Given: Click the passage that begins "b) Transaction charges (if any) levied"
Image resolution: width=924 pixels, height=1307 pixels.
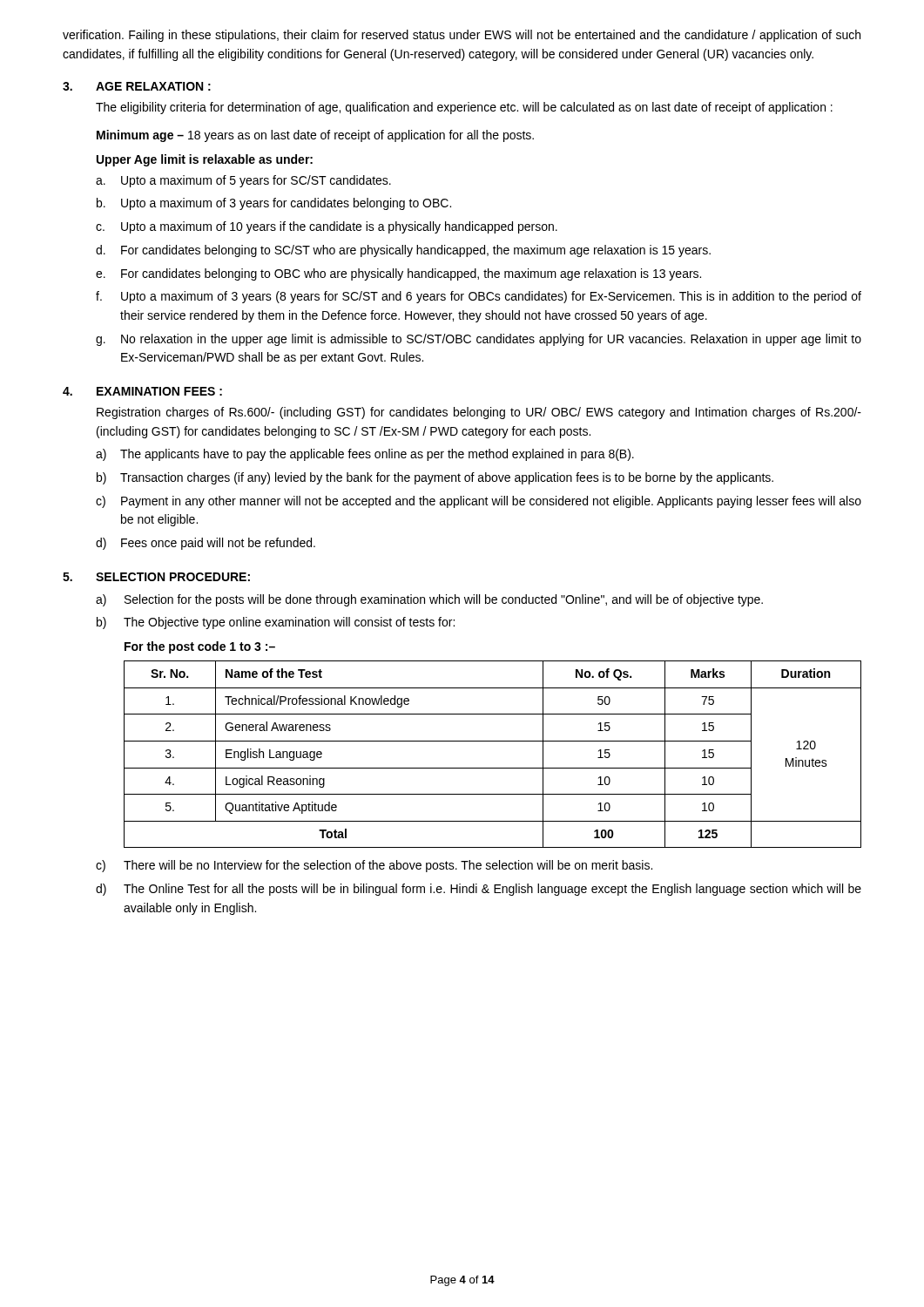Looking at the screenshot, I should coord(479,478).
